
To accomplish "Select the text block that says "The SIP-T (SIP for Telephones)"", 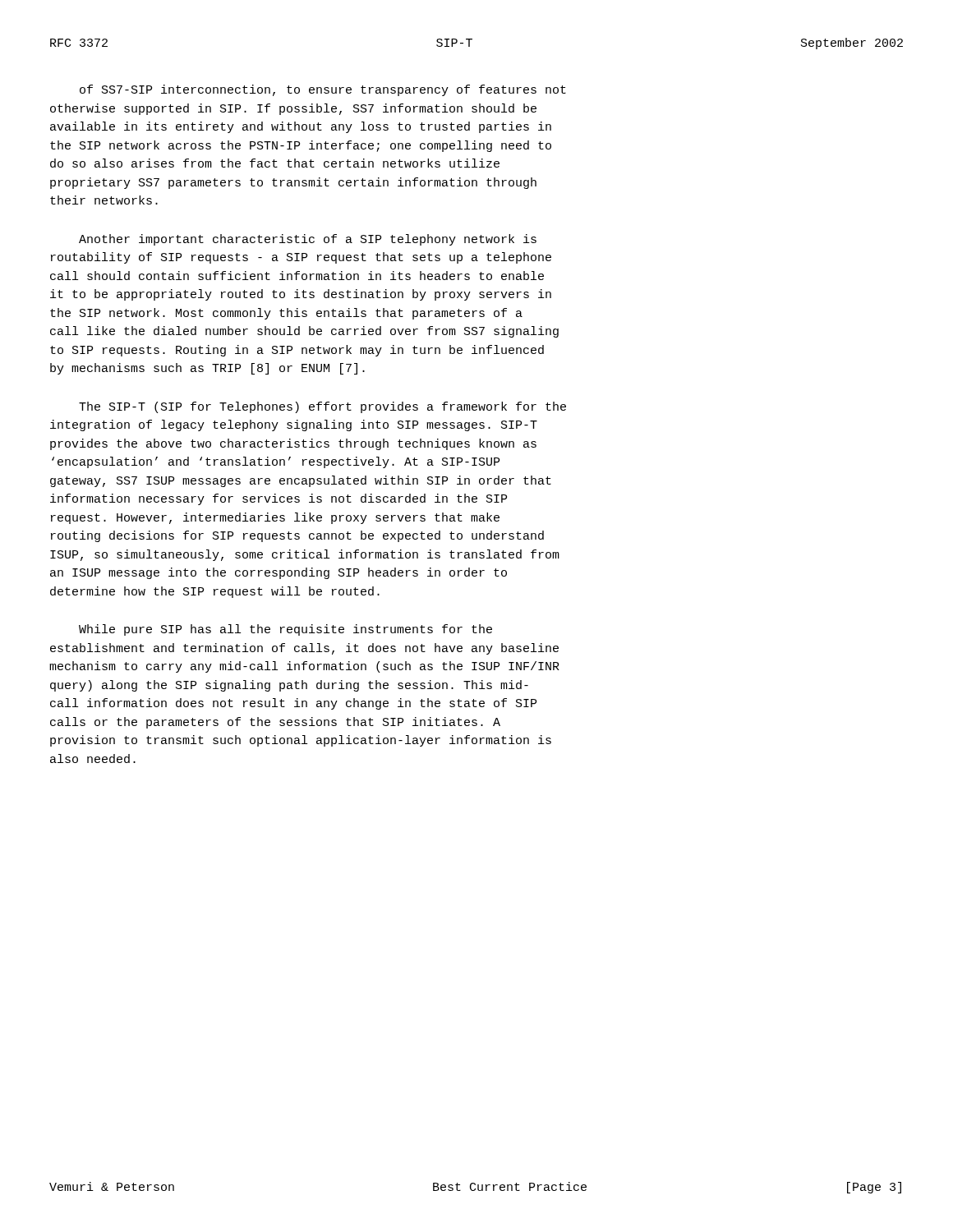I will tap(308, 500).
